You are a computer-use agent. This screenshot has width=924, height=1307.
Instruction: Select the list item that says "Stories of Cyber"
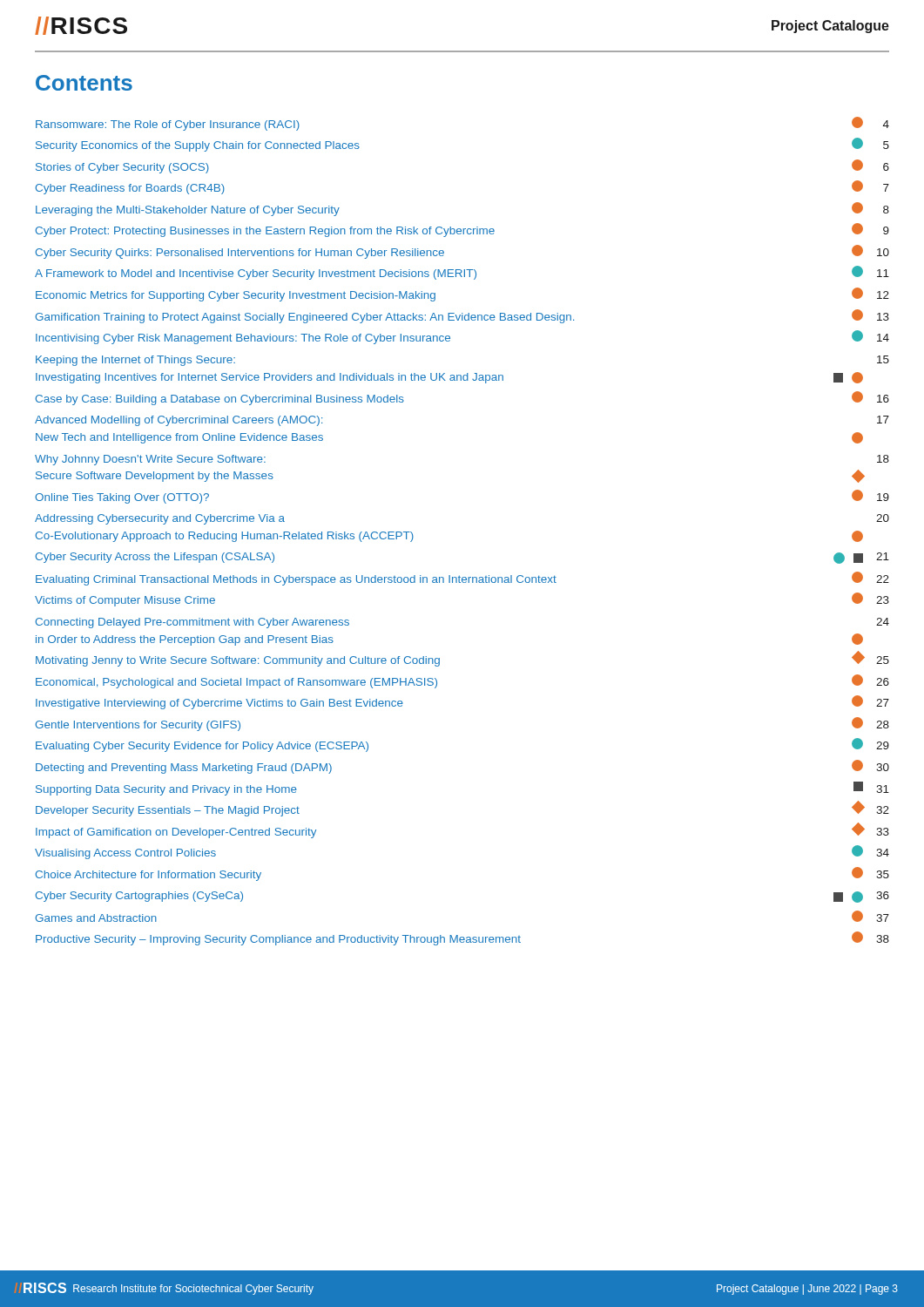point(126,167)
